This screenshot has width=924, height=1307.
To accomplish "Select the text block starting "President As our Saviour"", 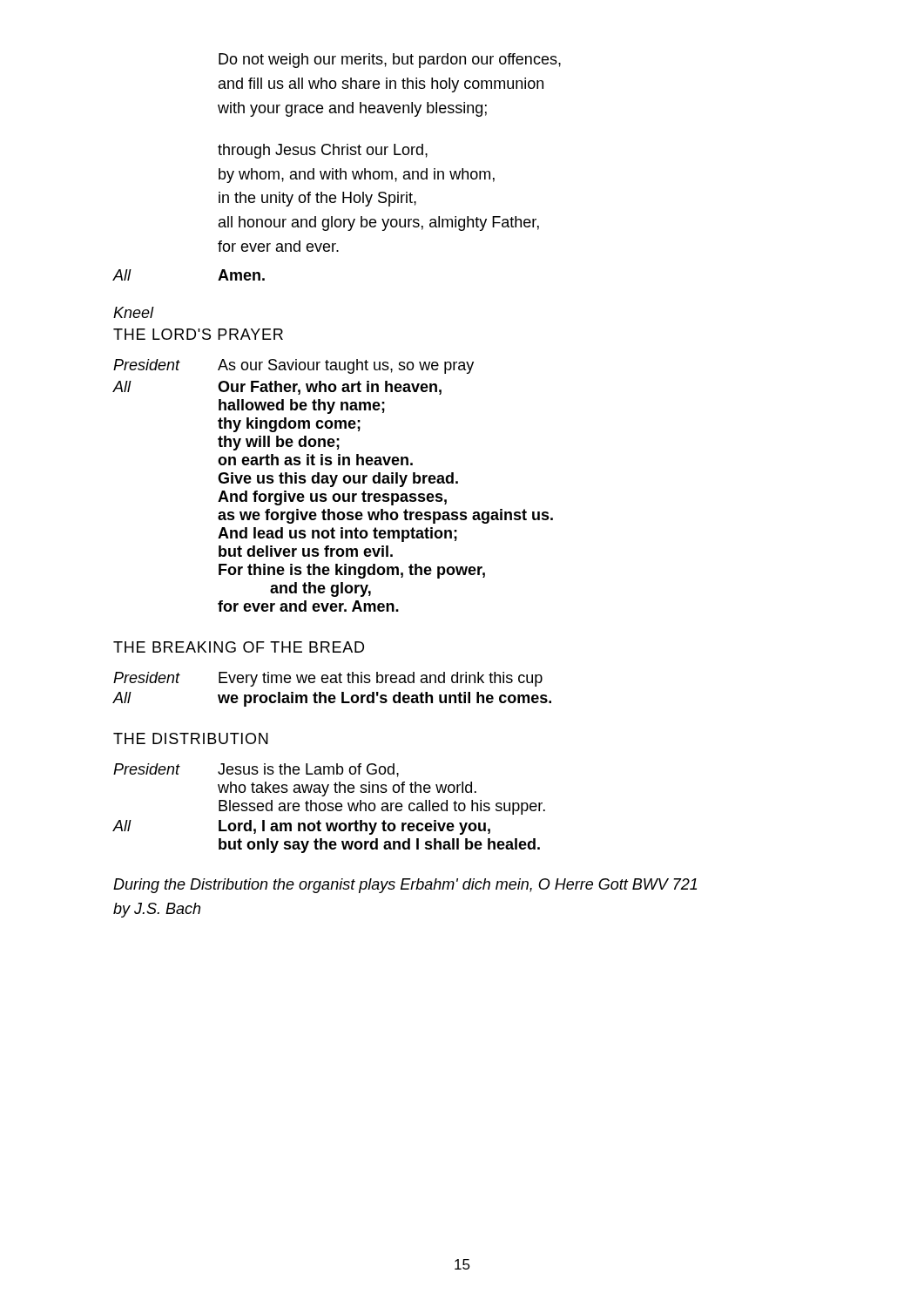I will 484,366.
